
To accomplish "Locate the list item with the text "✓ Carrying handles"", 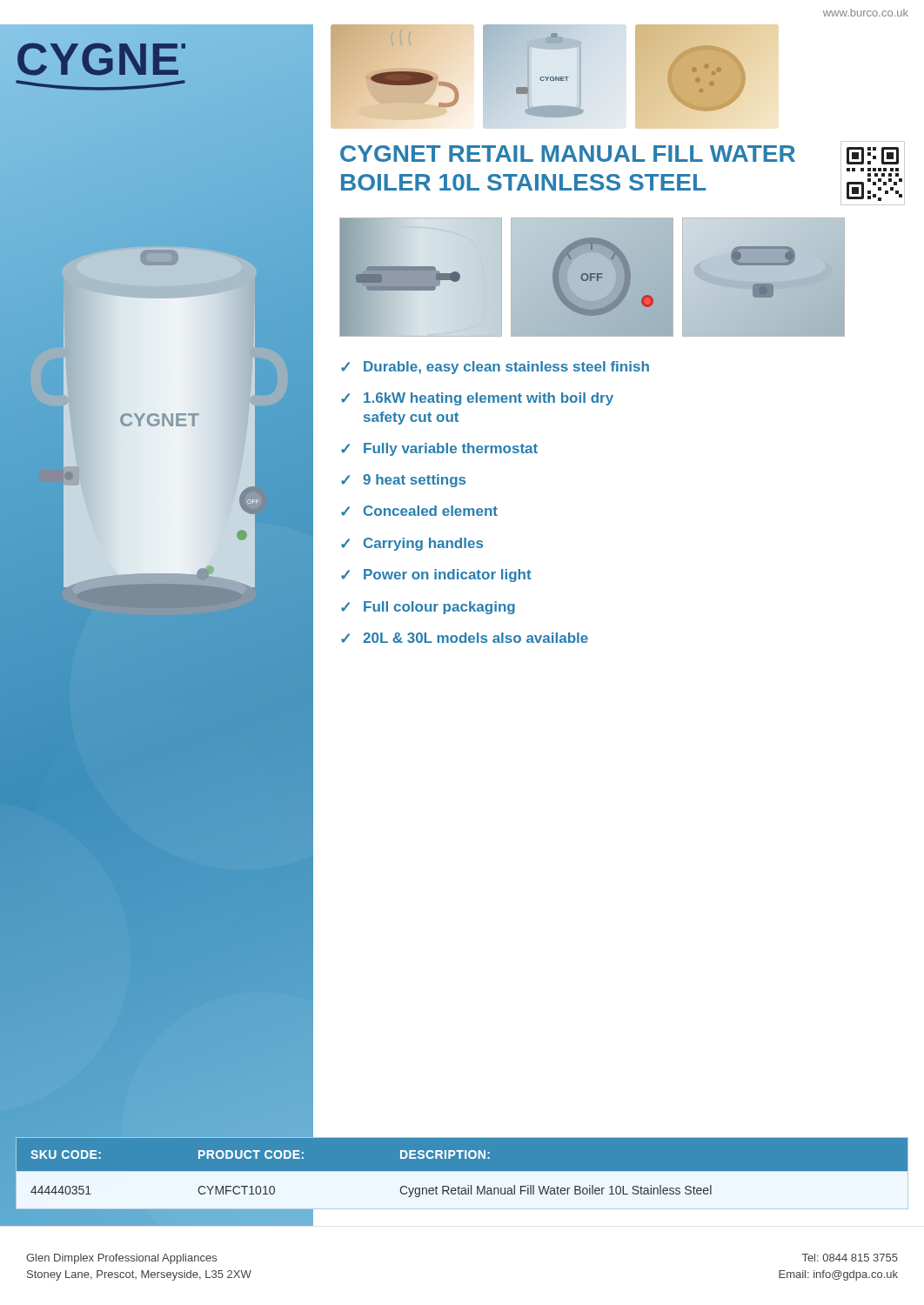I will 411,544.
